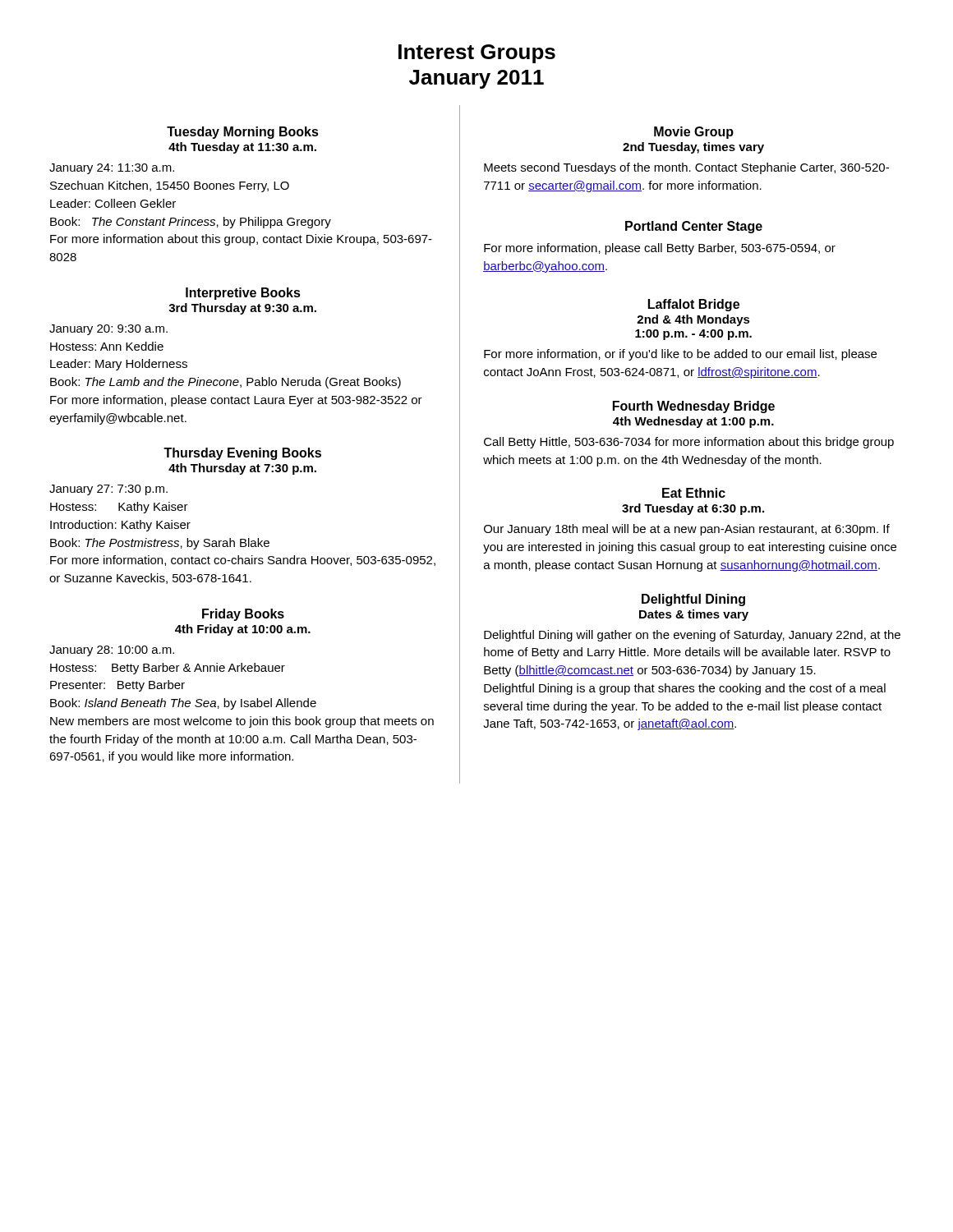Locate the element starting "Our January 18th"

[x=690, y=547]
